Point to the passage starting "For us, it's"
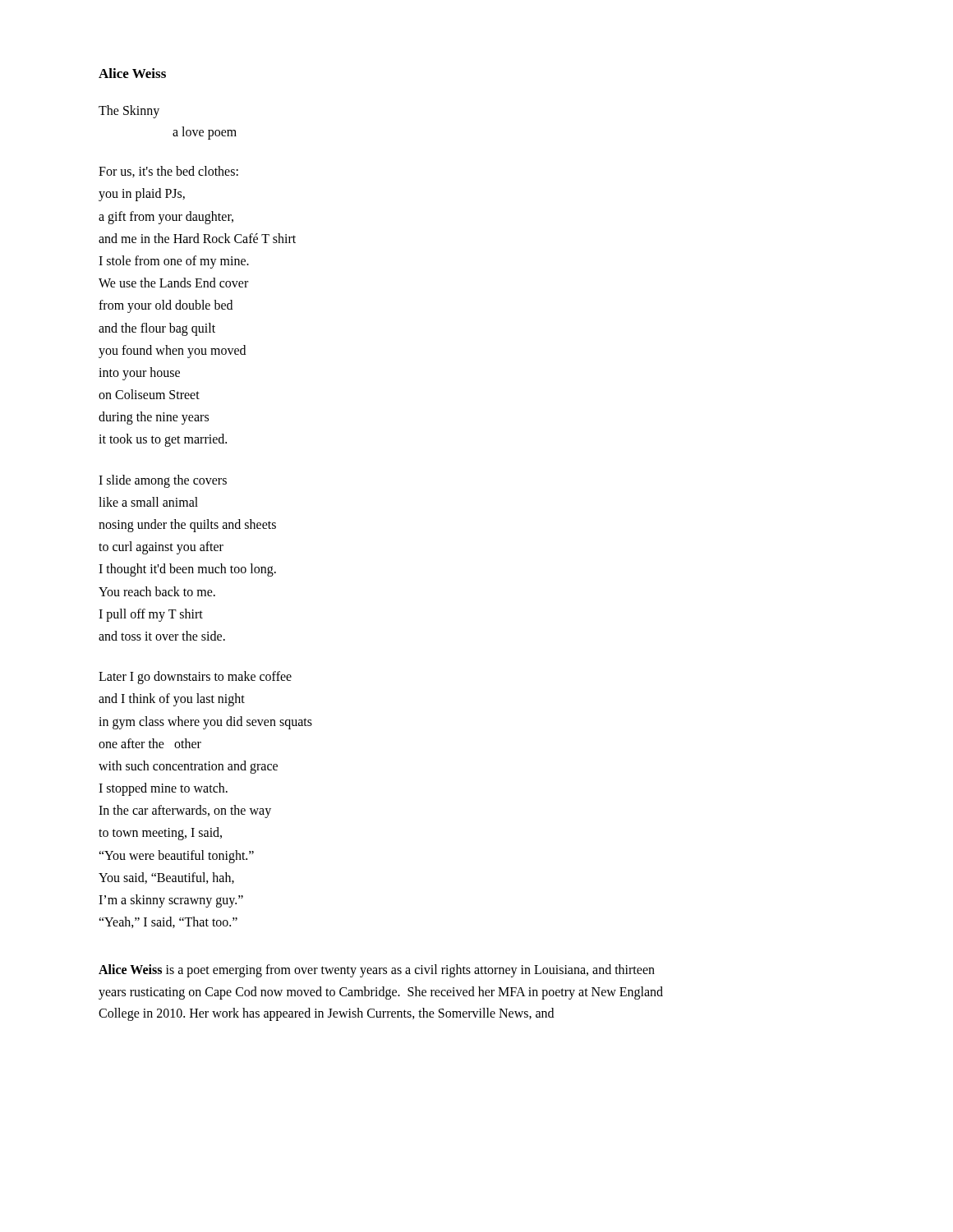This screenshot has height=1232, width=953. tap(168, 172)
